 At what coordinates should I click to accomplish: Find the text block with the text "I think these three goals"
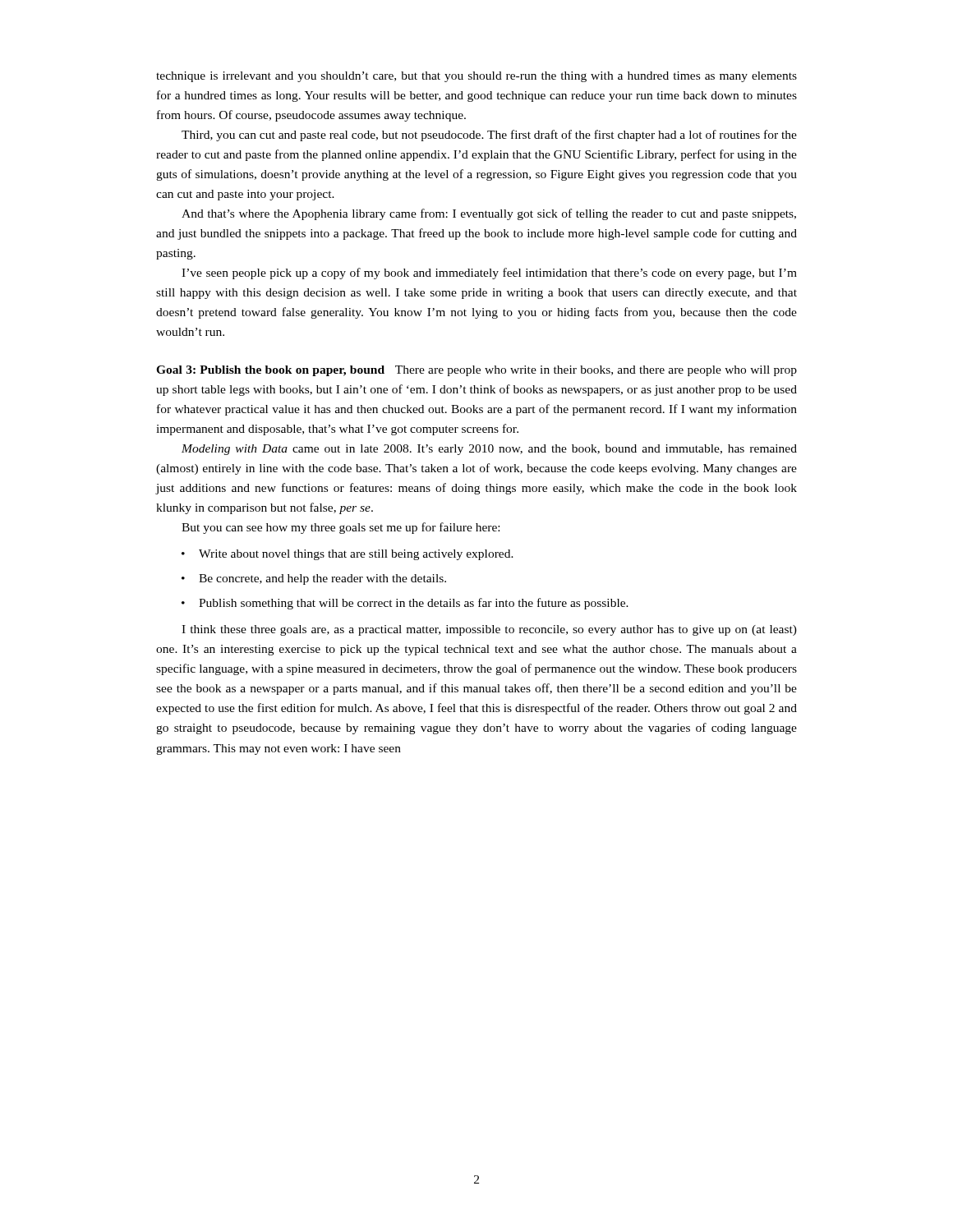(476, 689)
